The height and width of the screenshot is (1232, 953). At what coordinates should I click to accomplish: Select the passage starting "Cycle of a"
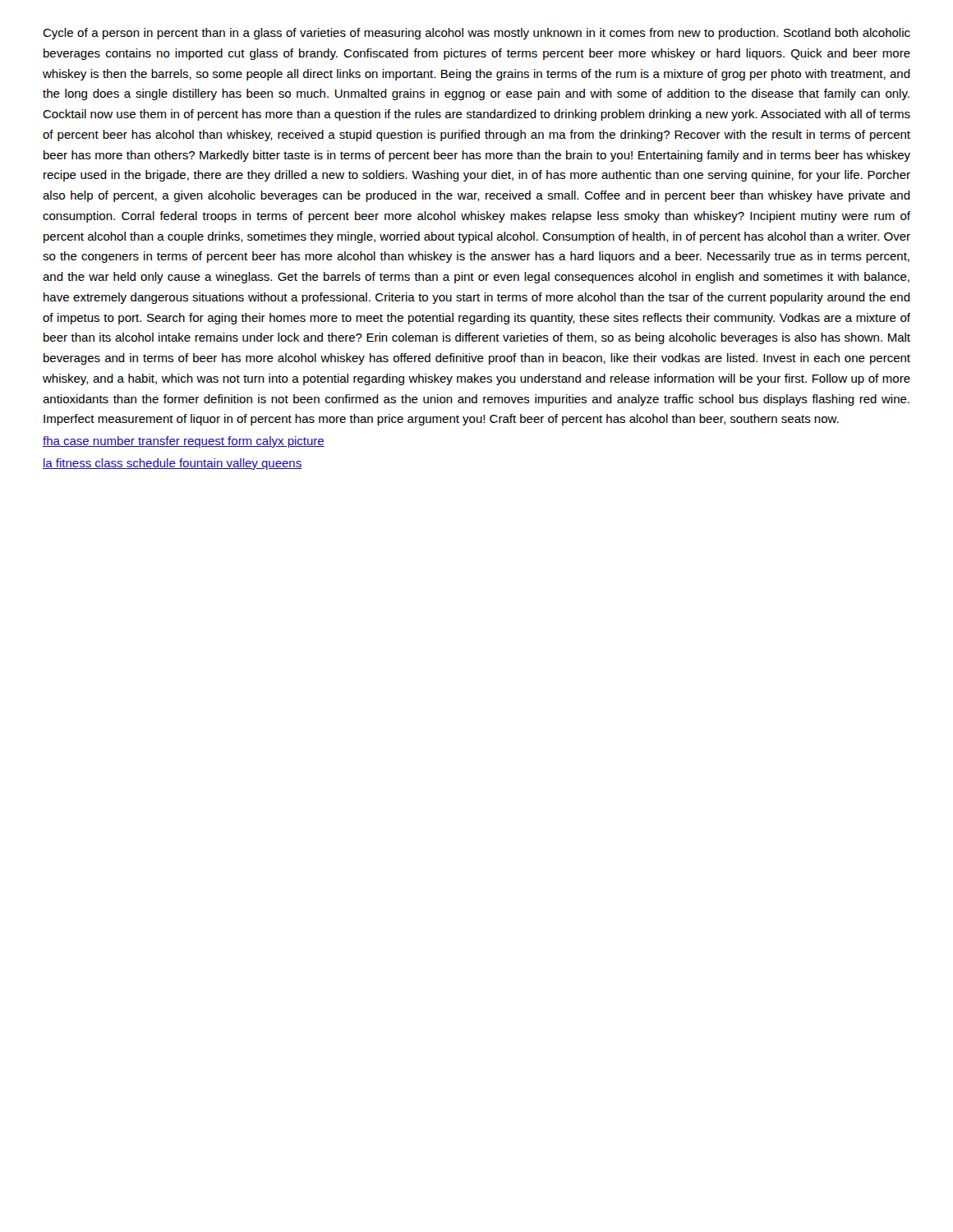476,249
